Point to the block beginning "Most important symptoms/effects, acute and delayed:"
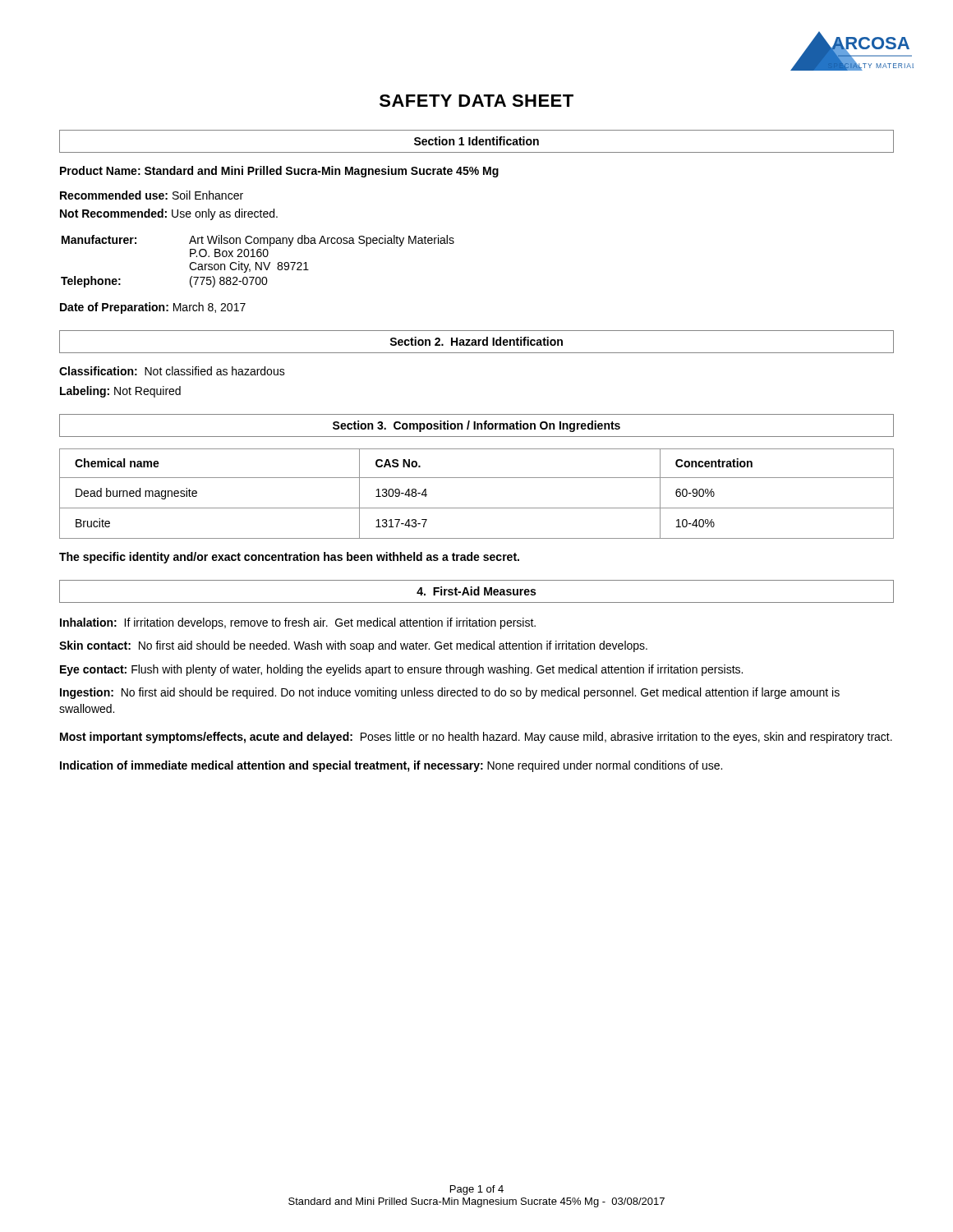The image size is (953, 1232). tap(476, 737)
